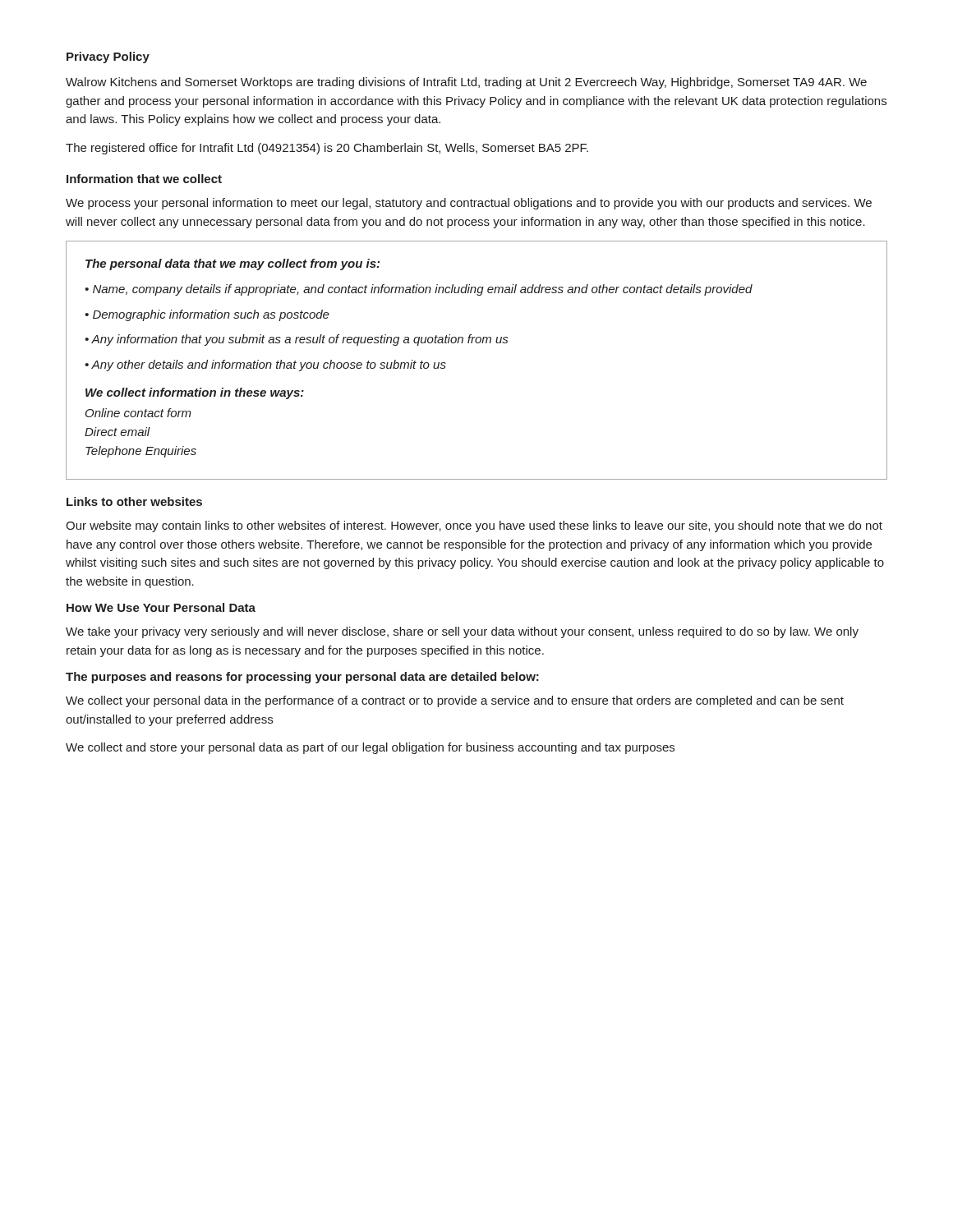Select the region starting "The personal data that we may"
This screenshot has width=953, height=1232.
(233, 263)
